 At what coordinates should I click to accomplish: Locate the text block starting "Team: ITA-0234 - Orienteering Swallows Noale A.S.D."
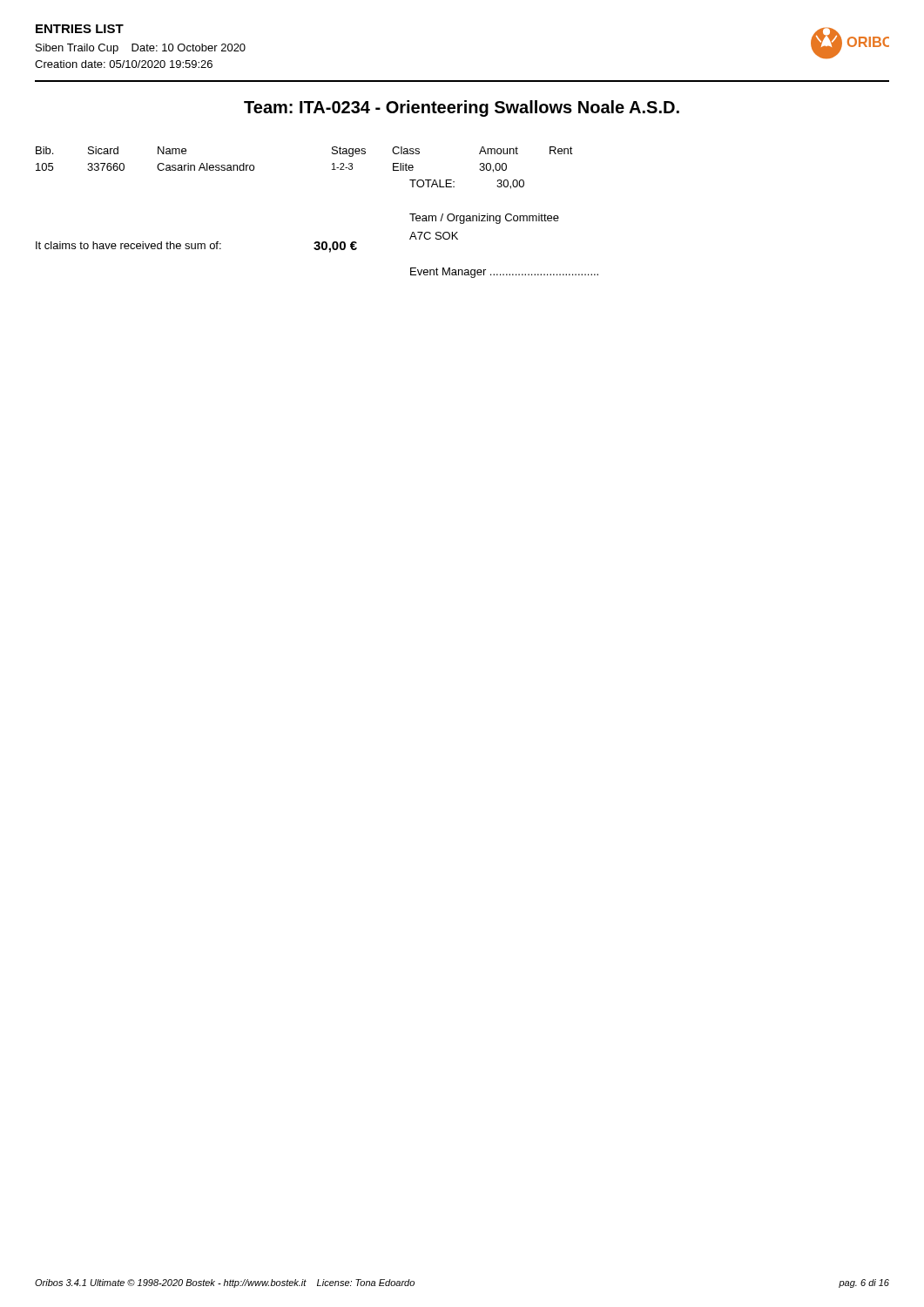tap(462, 107)
